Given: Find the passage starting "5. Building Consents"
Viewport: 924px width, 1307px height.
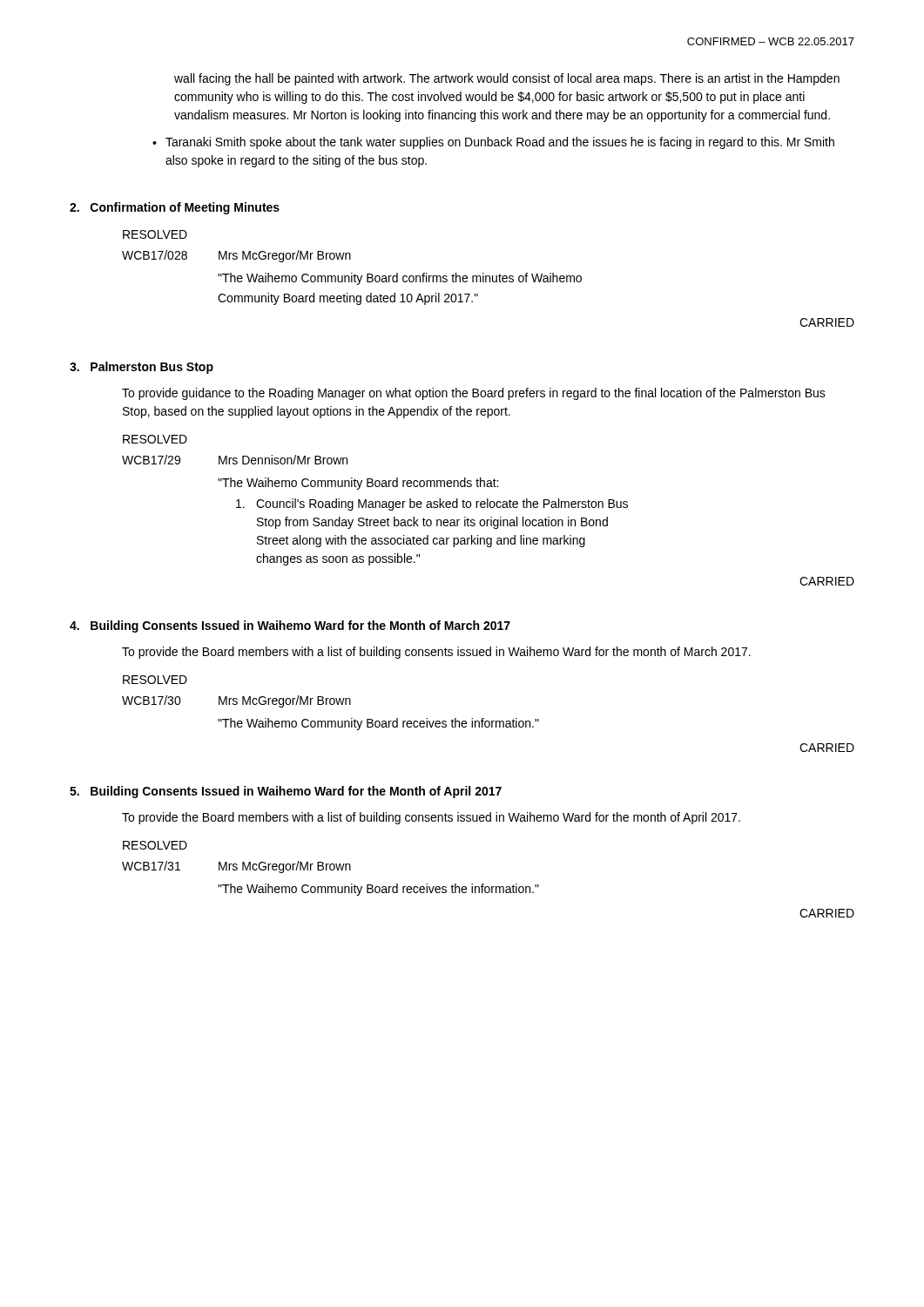Looking at the screenshot, I should (286, 791).
